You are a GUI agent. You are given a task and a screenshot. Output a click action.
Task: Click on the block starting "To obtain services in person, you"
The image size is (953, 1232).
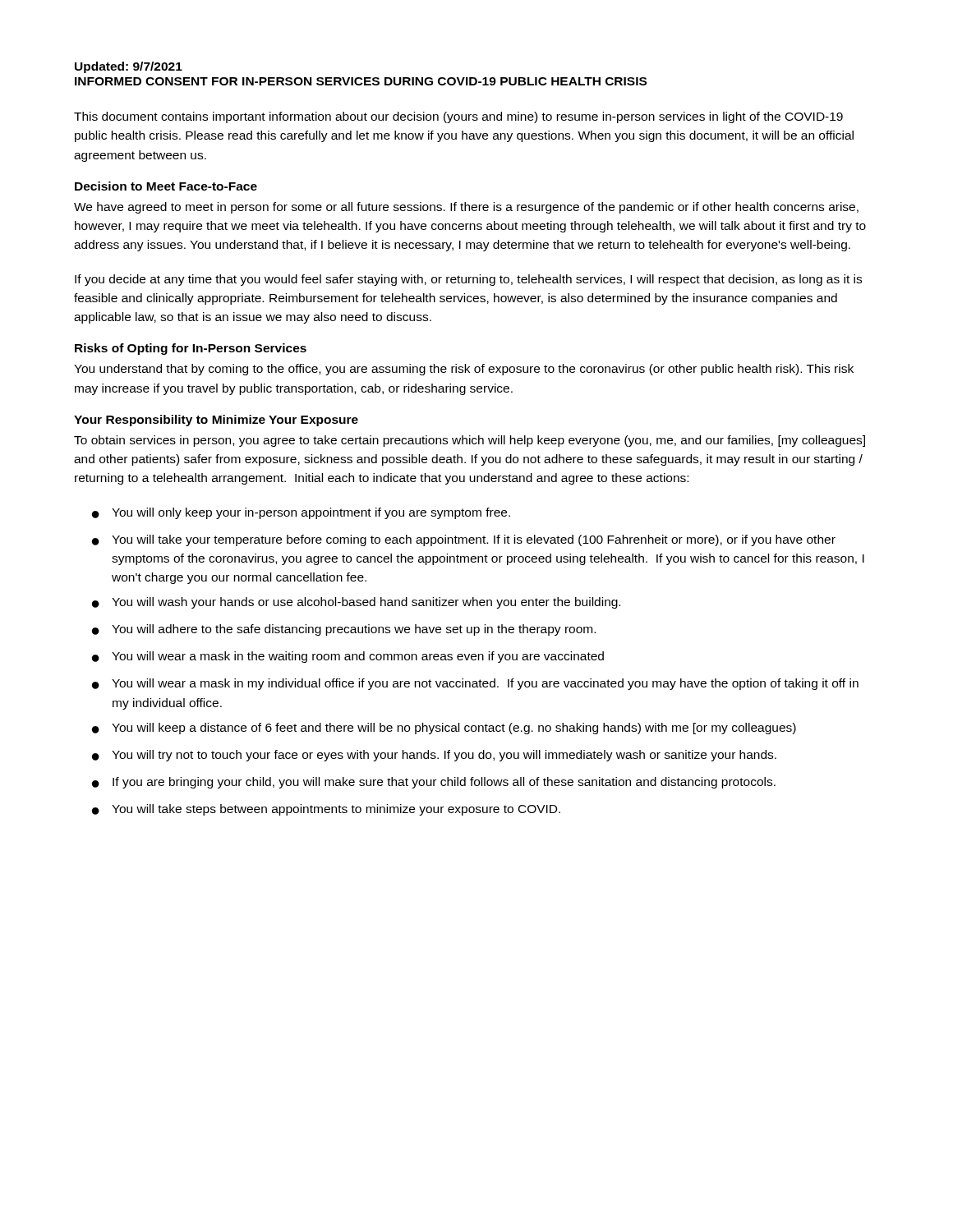pyautogui.click(x=470, y=459)
